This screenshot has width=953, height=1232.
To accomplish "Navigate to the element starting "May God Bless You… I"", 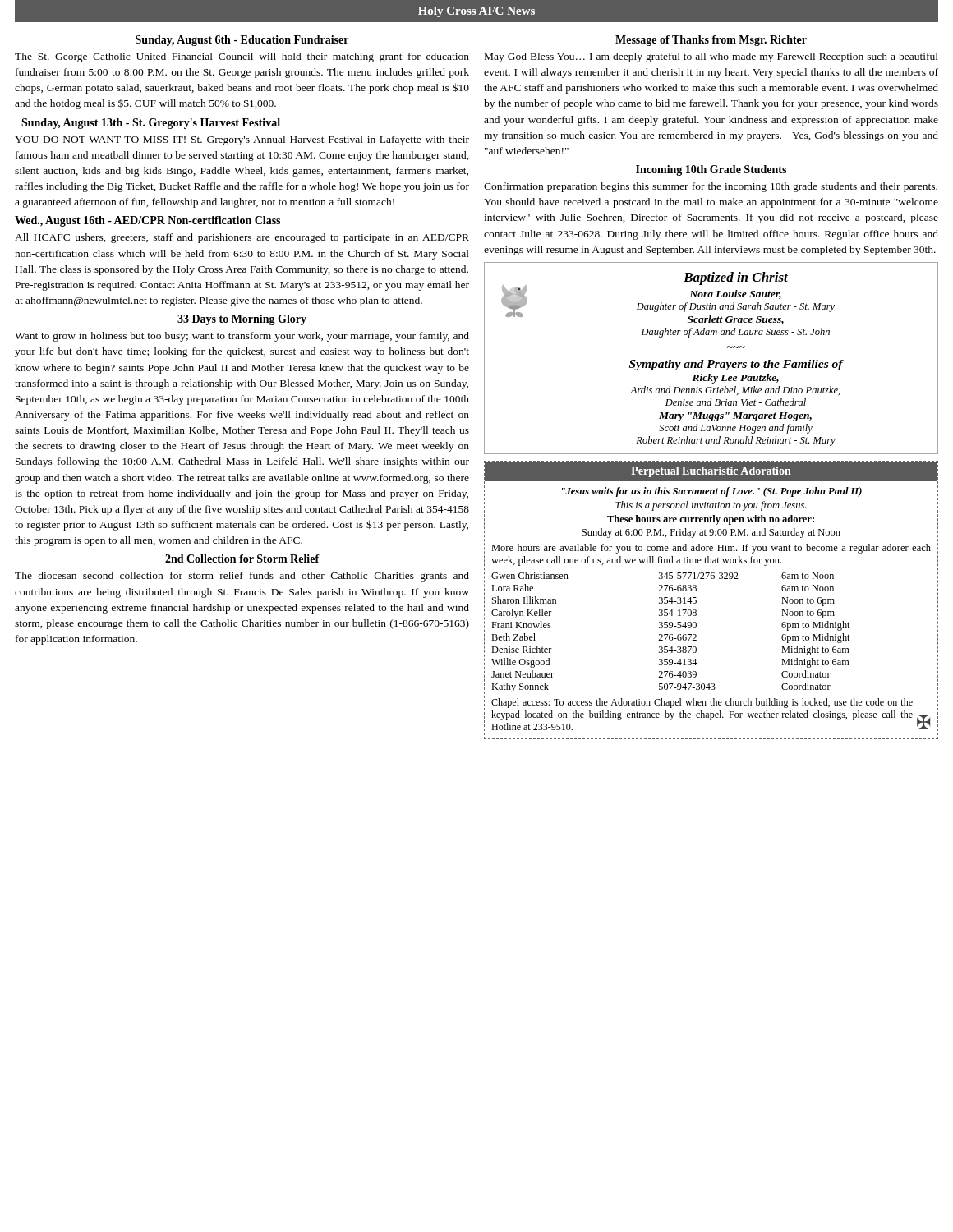I will 711,103.
